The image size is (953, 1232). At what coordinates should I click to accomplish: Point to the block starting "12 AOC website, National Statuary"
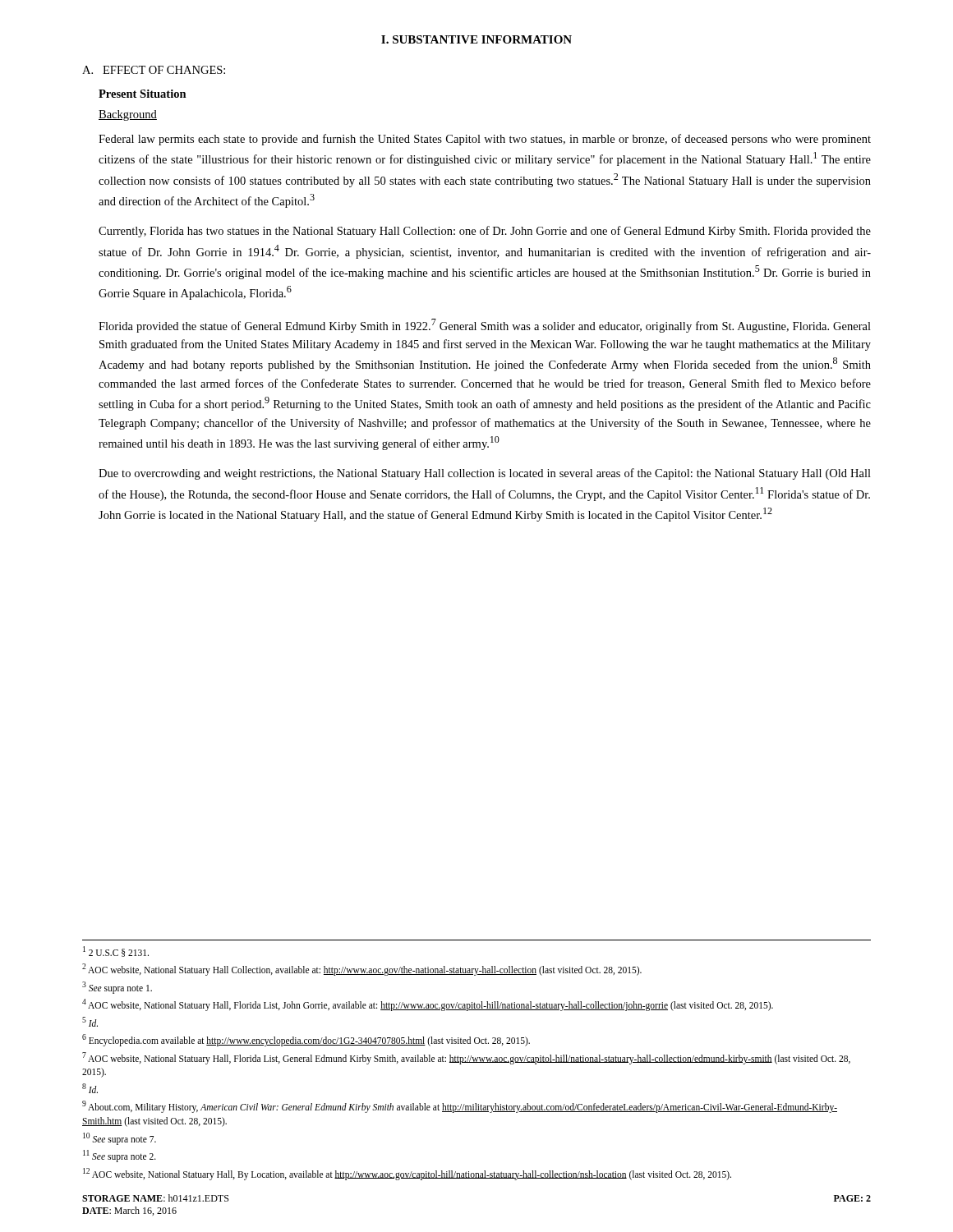(407, 1172)
